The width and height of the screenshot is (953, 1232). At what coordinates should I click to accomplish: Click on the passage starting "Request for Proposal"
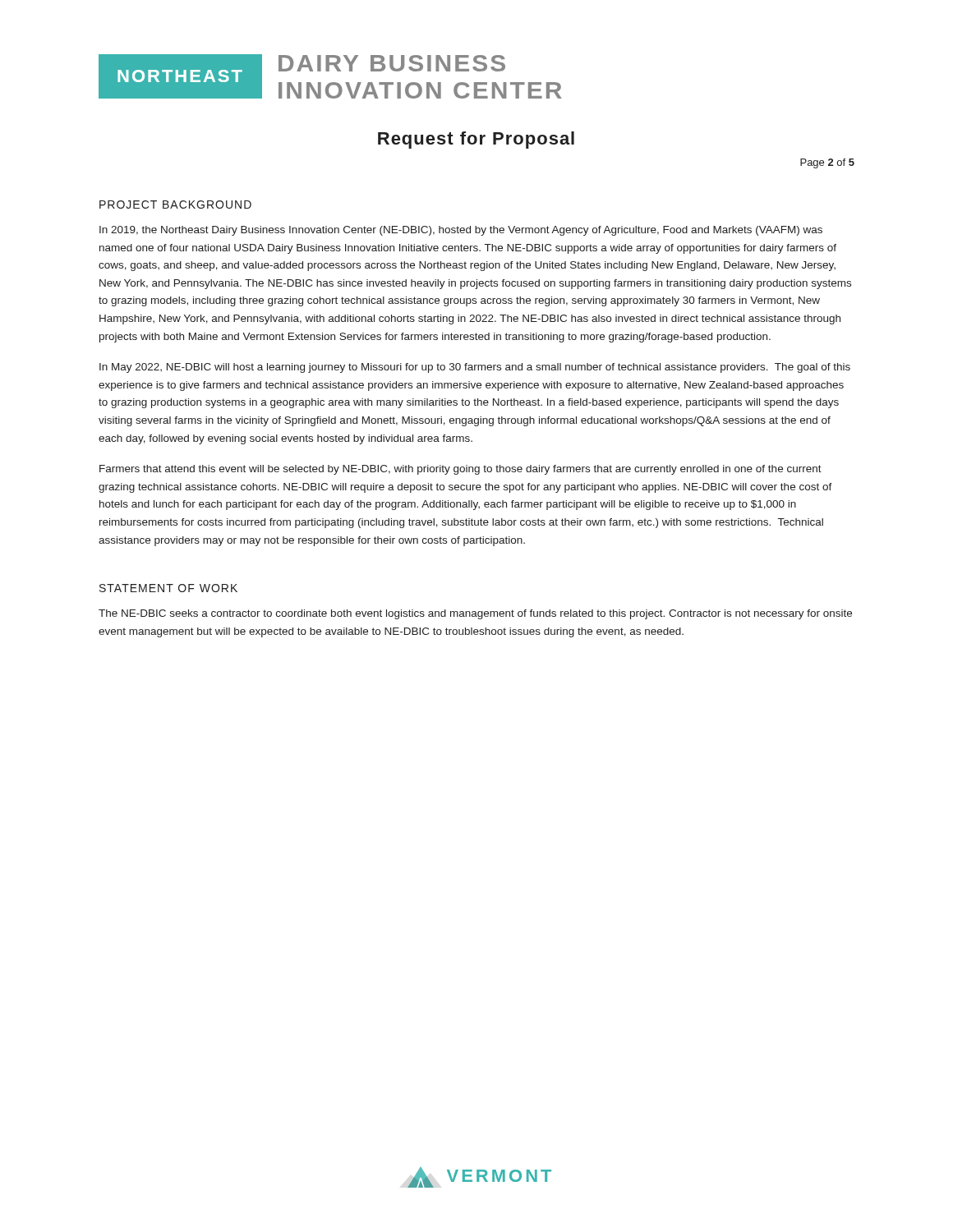pos(476,138)
